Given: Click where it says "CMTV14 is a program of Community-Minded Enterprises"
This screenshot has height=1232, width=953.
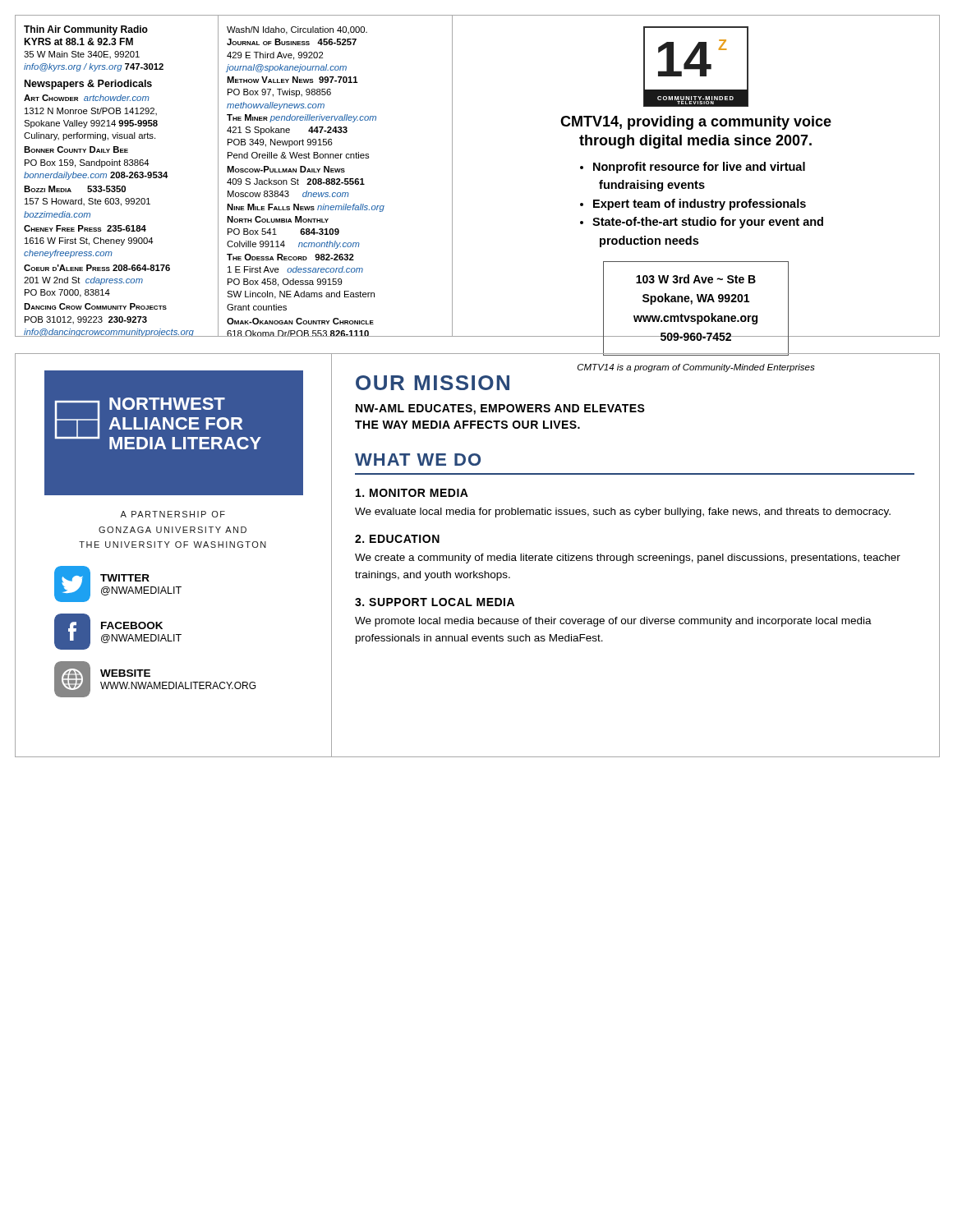Looking at the screenshot, I should pyautogui.click(x=696, y=367).
